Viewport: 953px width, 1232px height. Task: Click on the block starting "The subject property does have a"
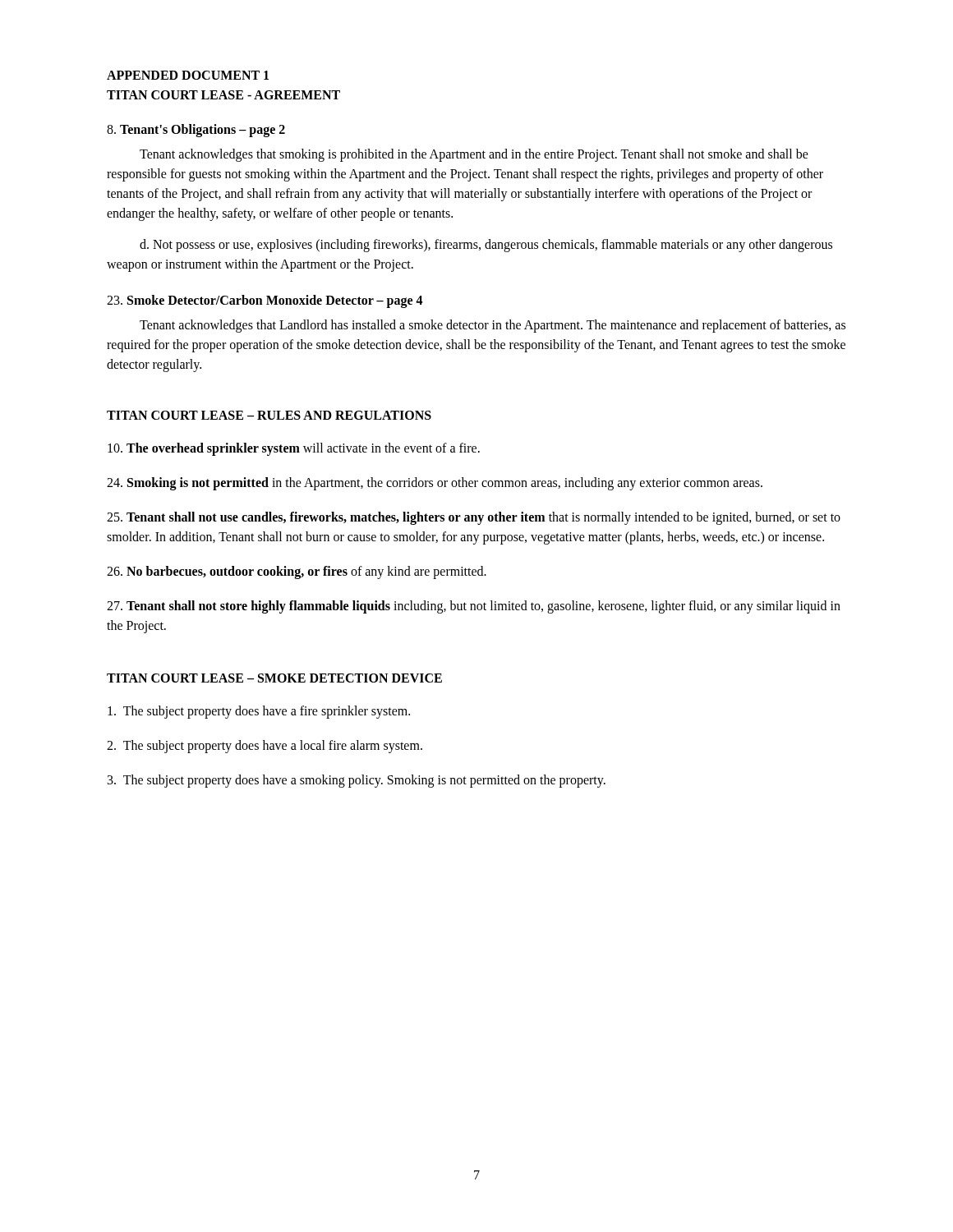pos(259,711)
